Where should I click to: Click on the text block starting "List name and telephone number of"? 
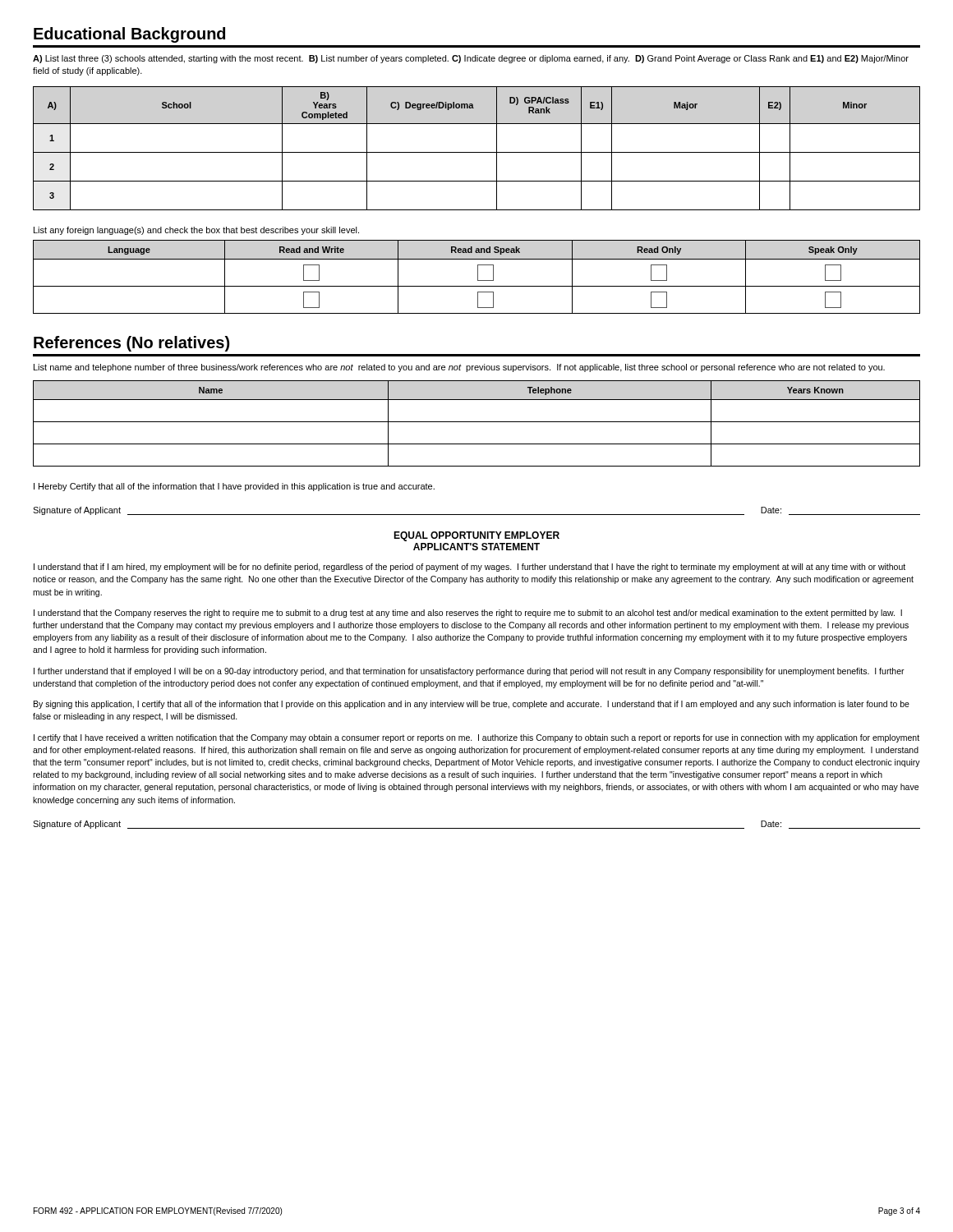pyautogui.click(x=459, y=367)
